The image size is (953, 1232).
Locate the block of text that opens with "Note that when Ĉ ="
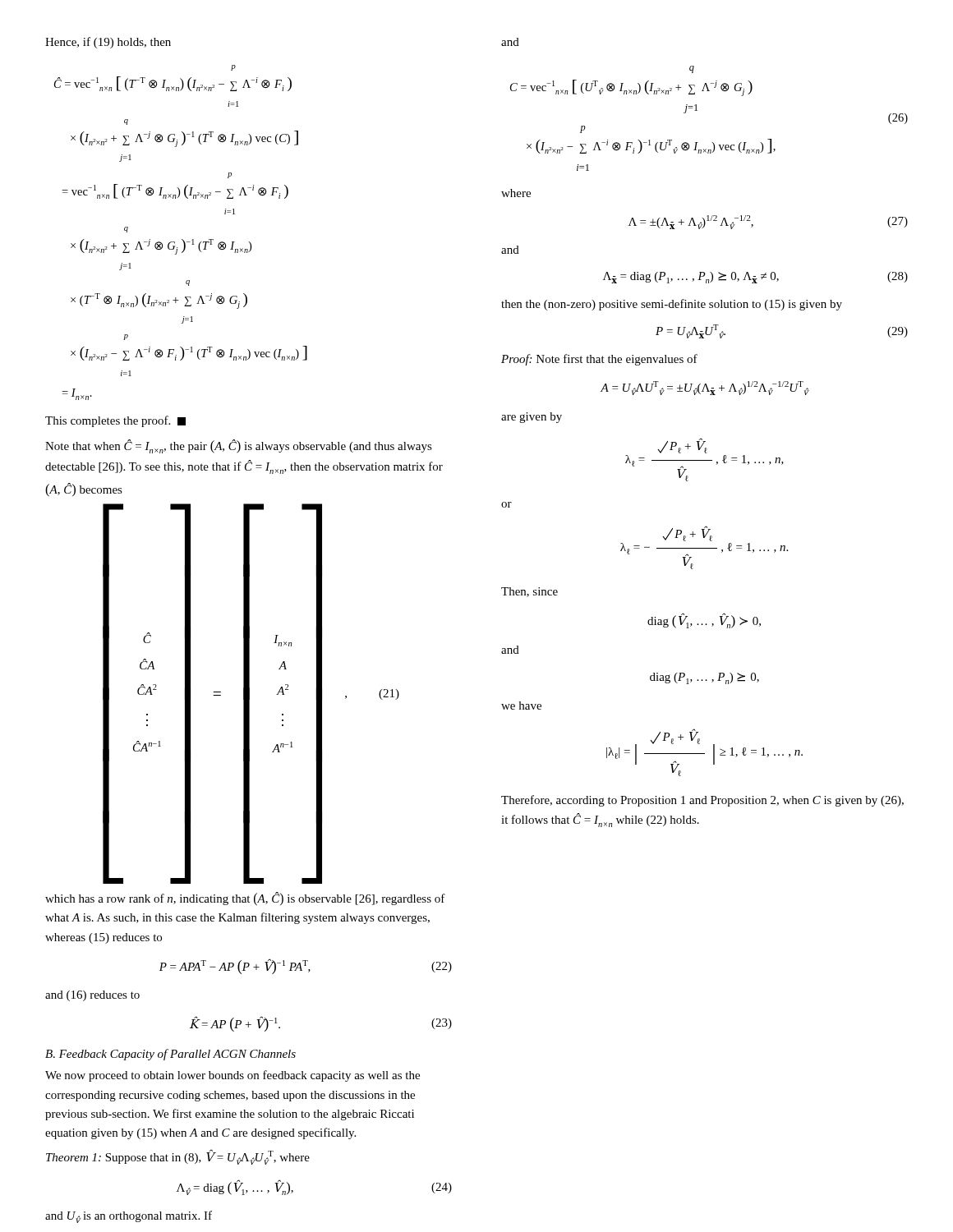pos(244,467)
